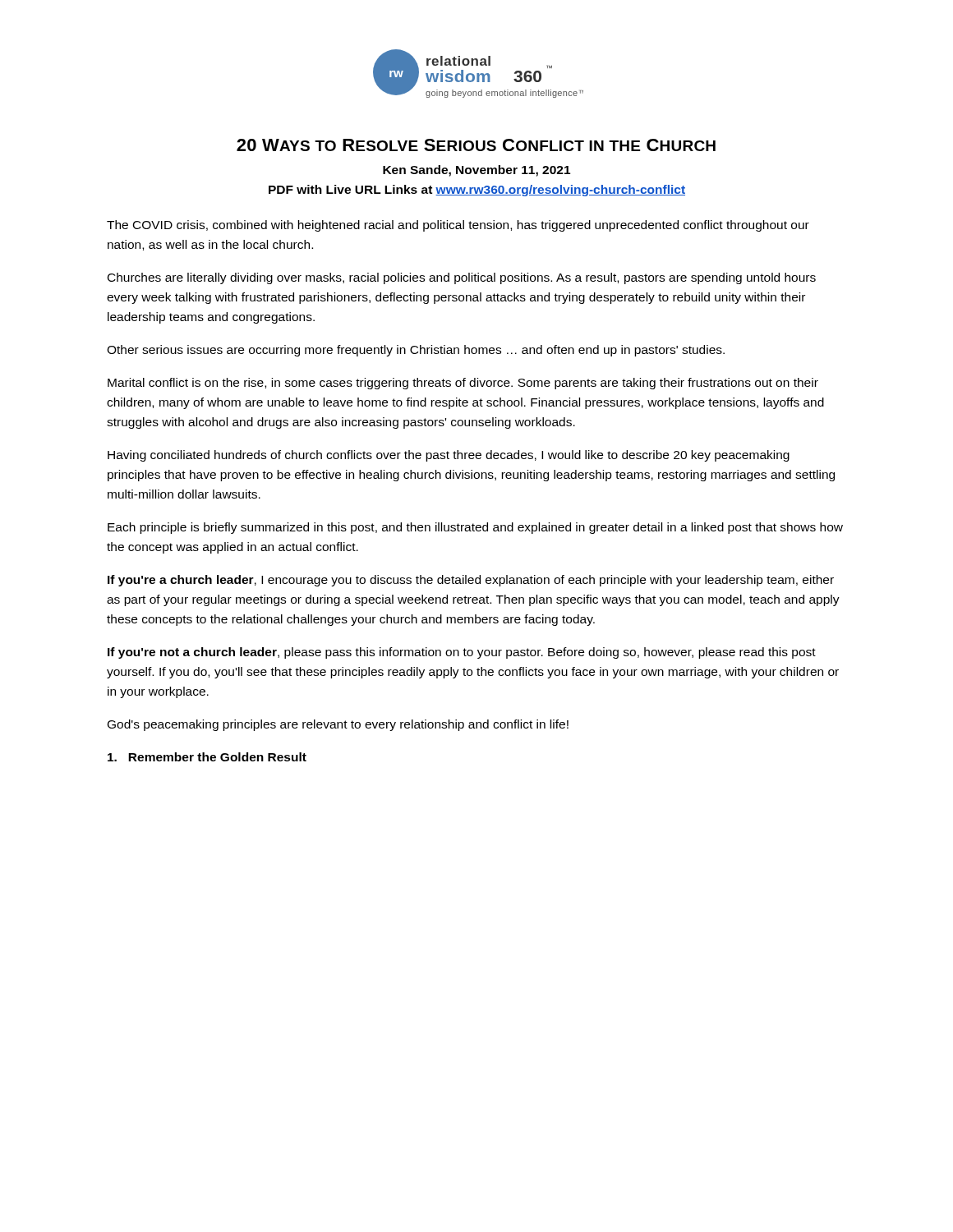
Task: Click on the text block starting "Having conciliated hundreds of church conflicts over the"
Action: 471,474
